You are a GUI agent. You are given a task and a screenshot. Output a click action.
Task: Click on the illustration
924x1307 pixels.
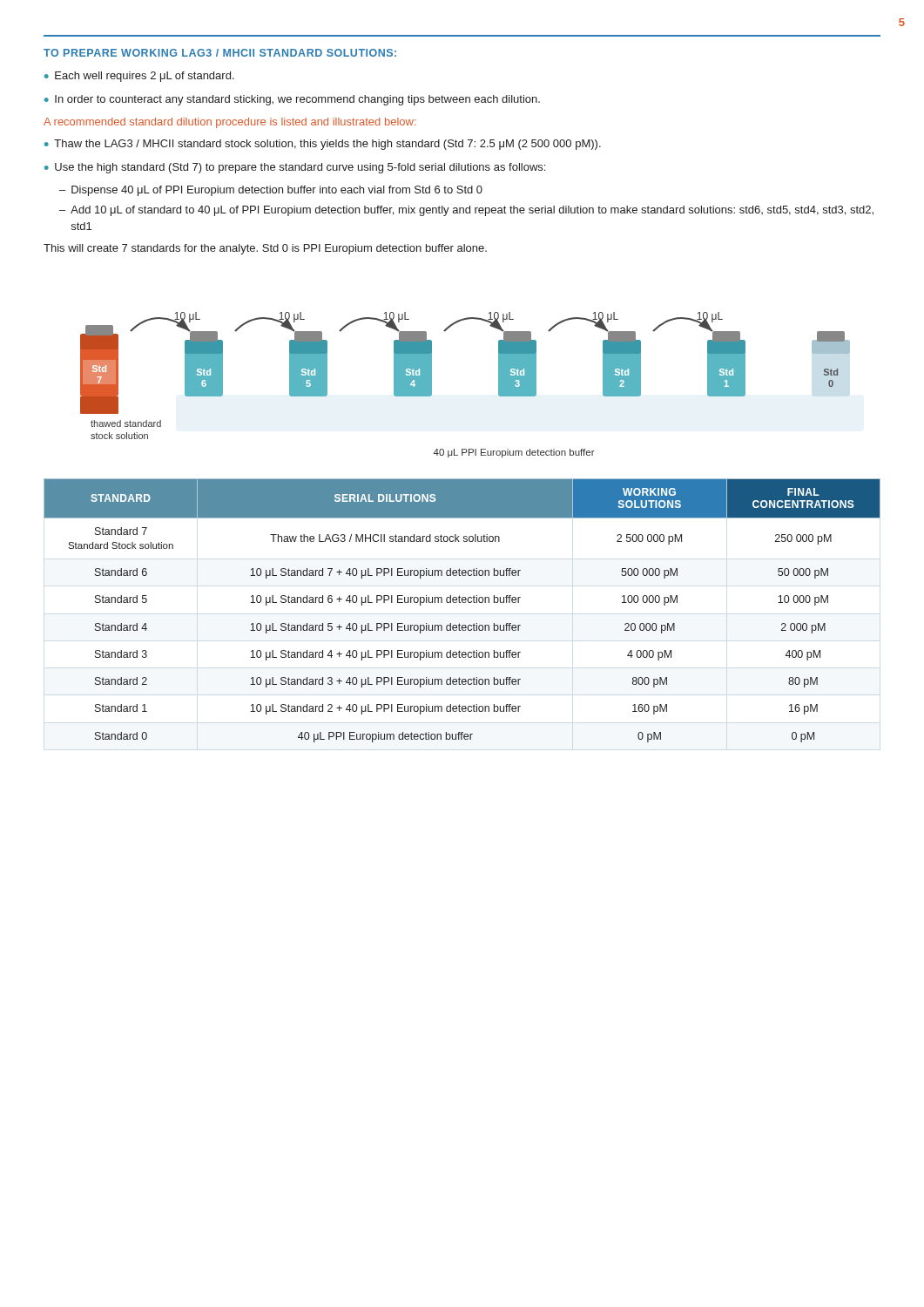[462, 366]
